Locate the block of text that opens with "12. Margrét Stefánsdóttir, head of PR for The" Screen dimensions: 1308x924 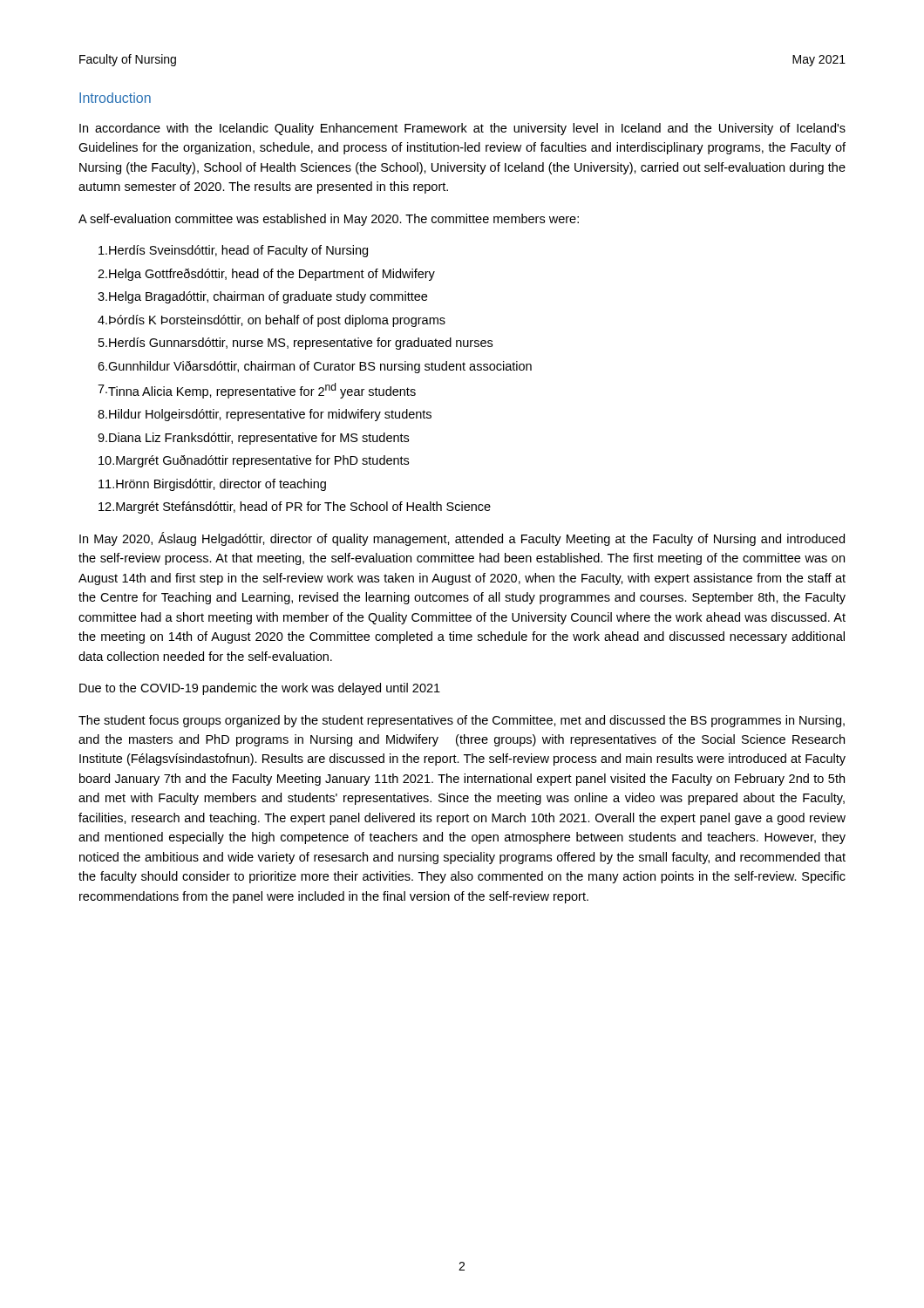[462, 507]
